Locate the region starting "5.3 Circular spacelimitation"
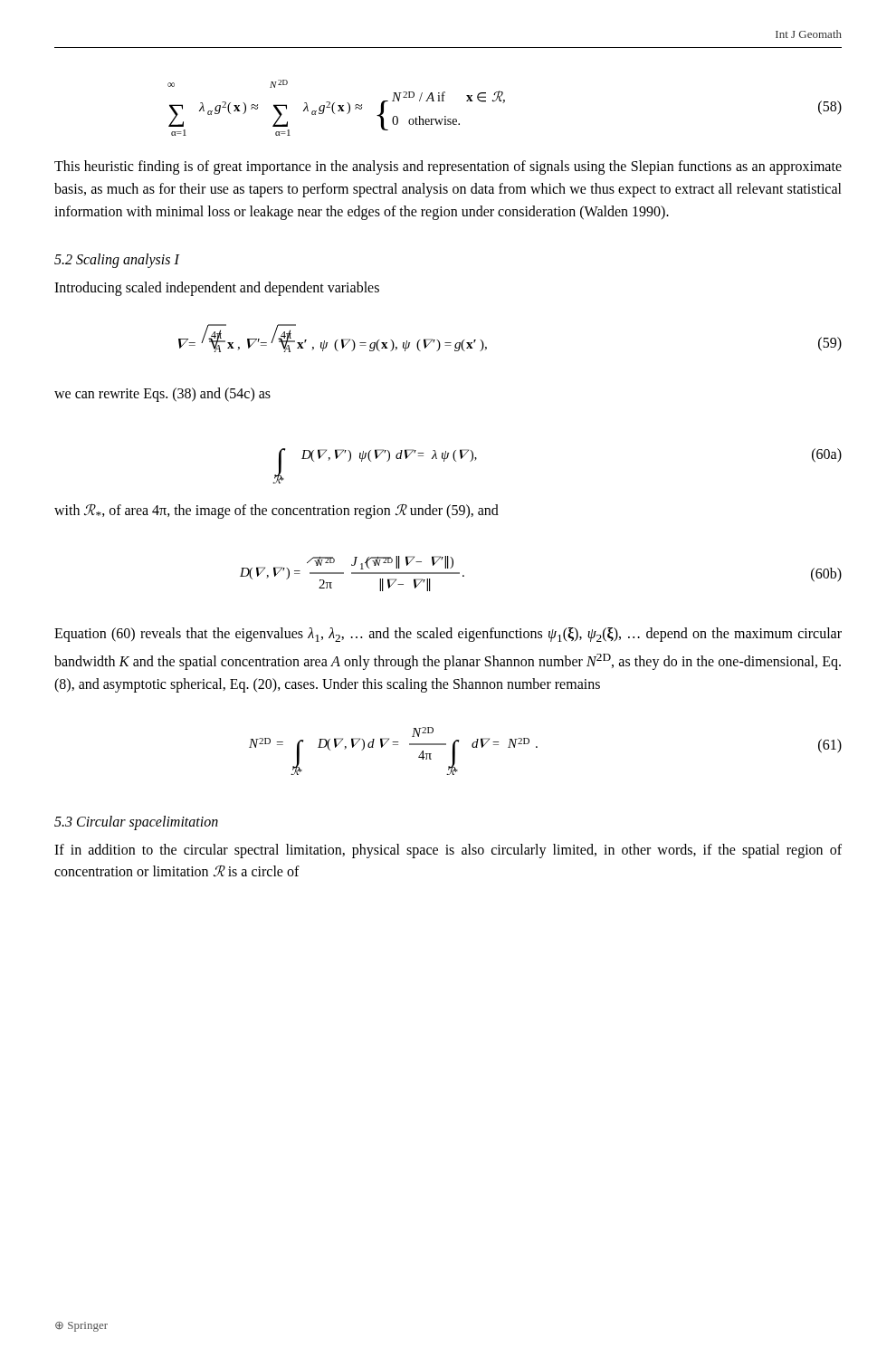896x1358 pixels. coord(136,821)
